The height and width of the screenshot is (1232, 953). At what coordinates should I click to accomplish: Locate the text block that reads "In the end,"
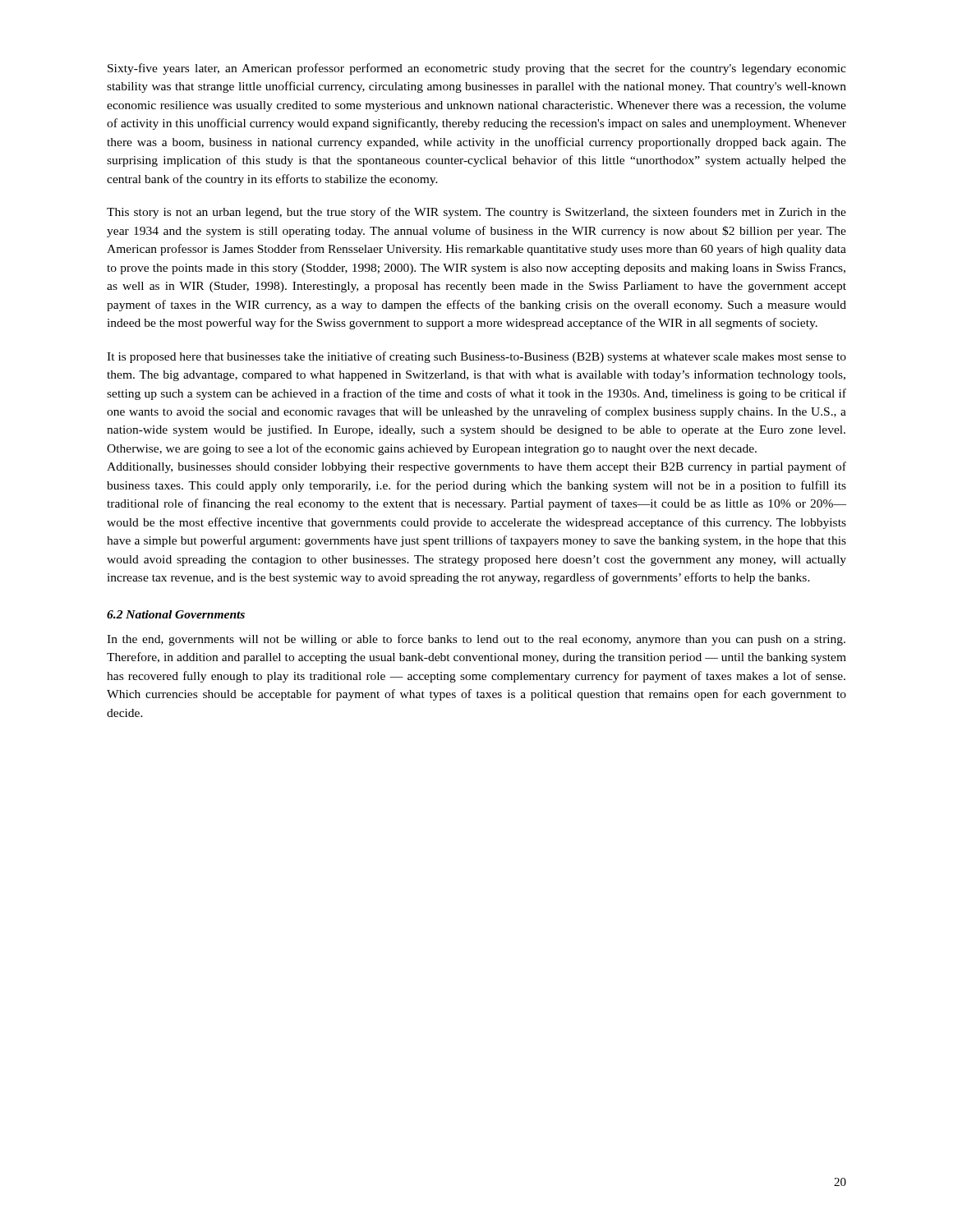click(x=476, y=675)
